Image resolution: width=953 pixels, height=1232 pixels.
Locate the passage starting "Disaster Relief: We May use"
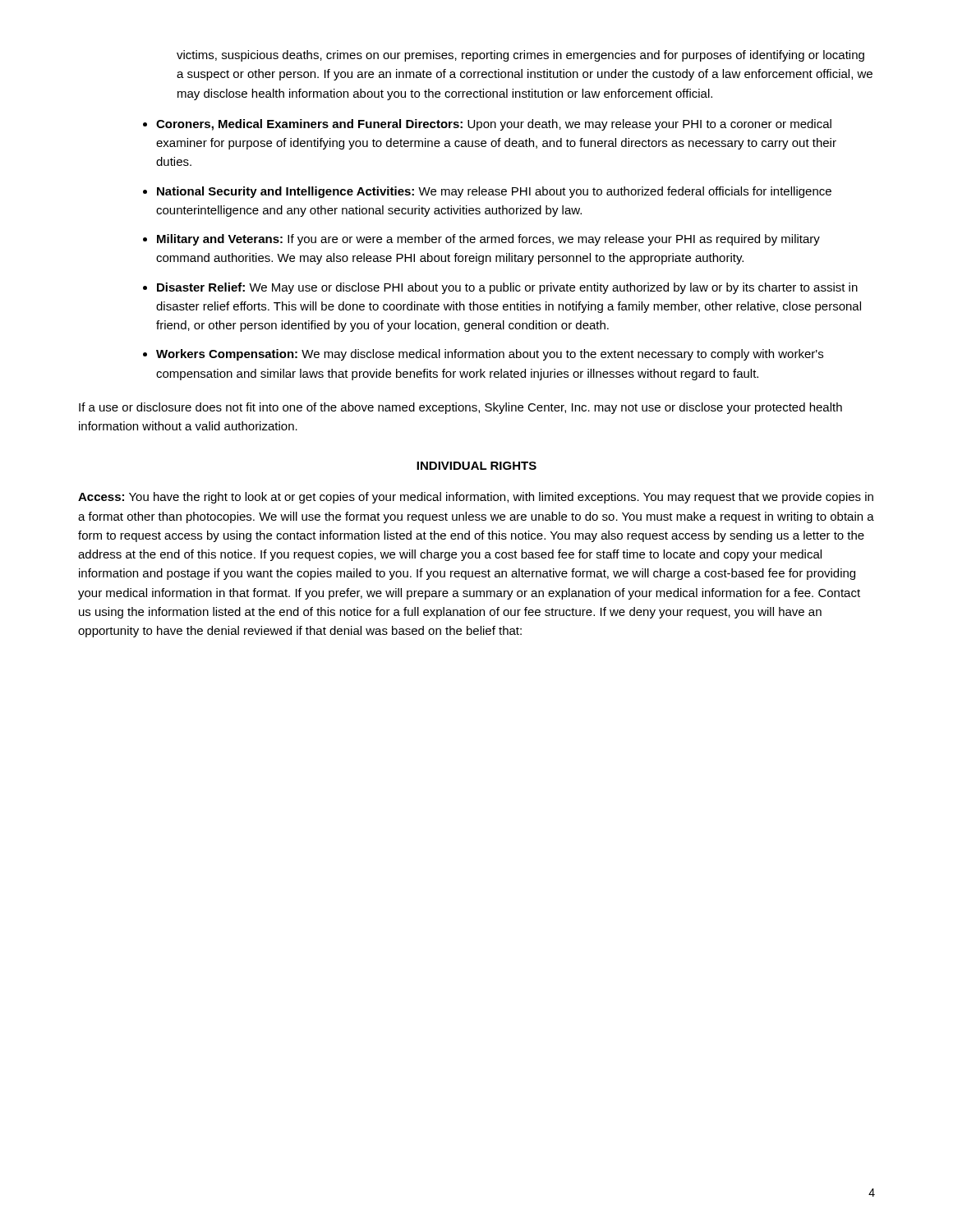point(509,306)
